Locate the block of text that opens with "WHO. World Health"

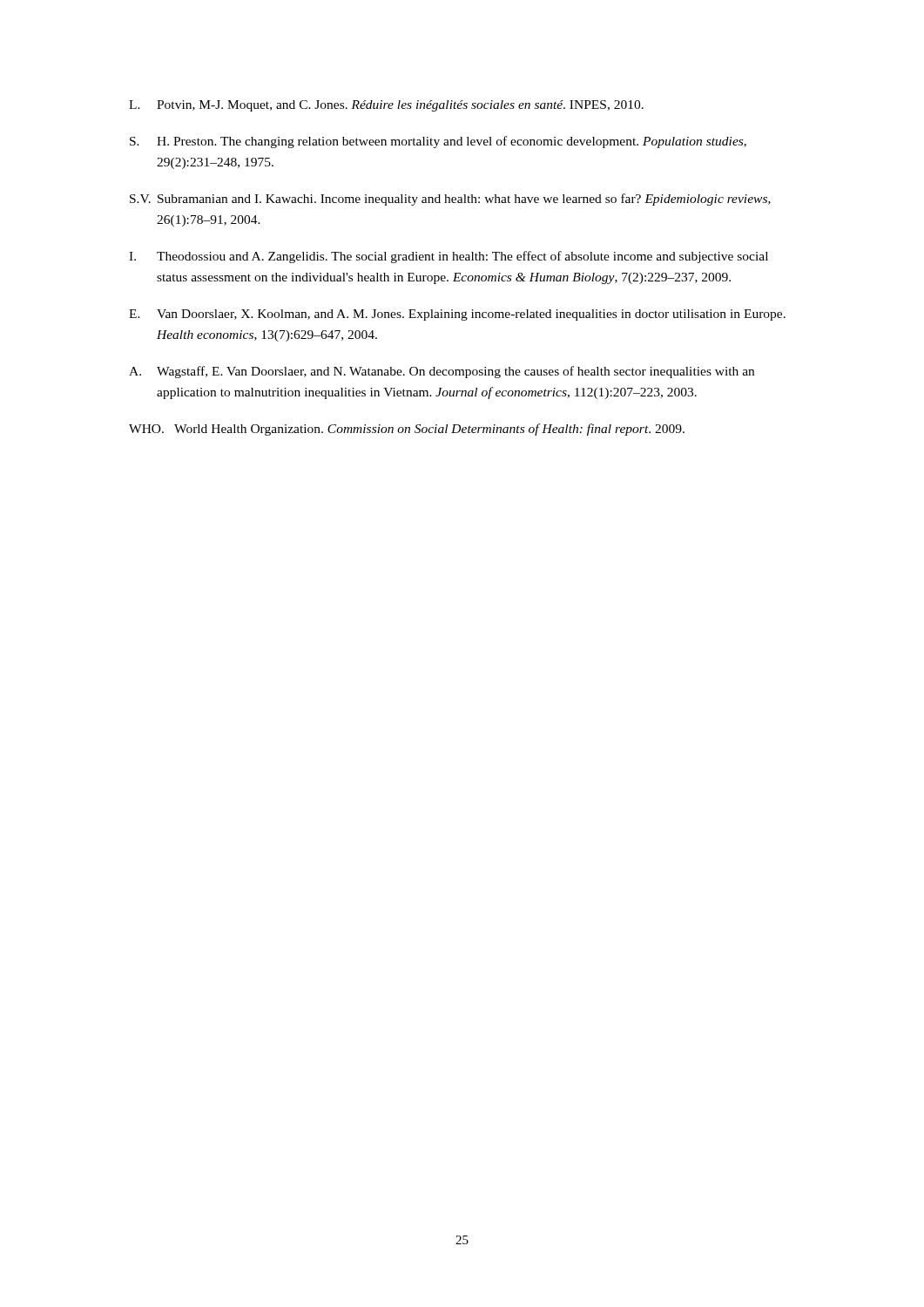[x=462, y=429]
